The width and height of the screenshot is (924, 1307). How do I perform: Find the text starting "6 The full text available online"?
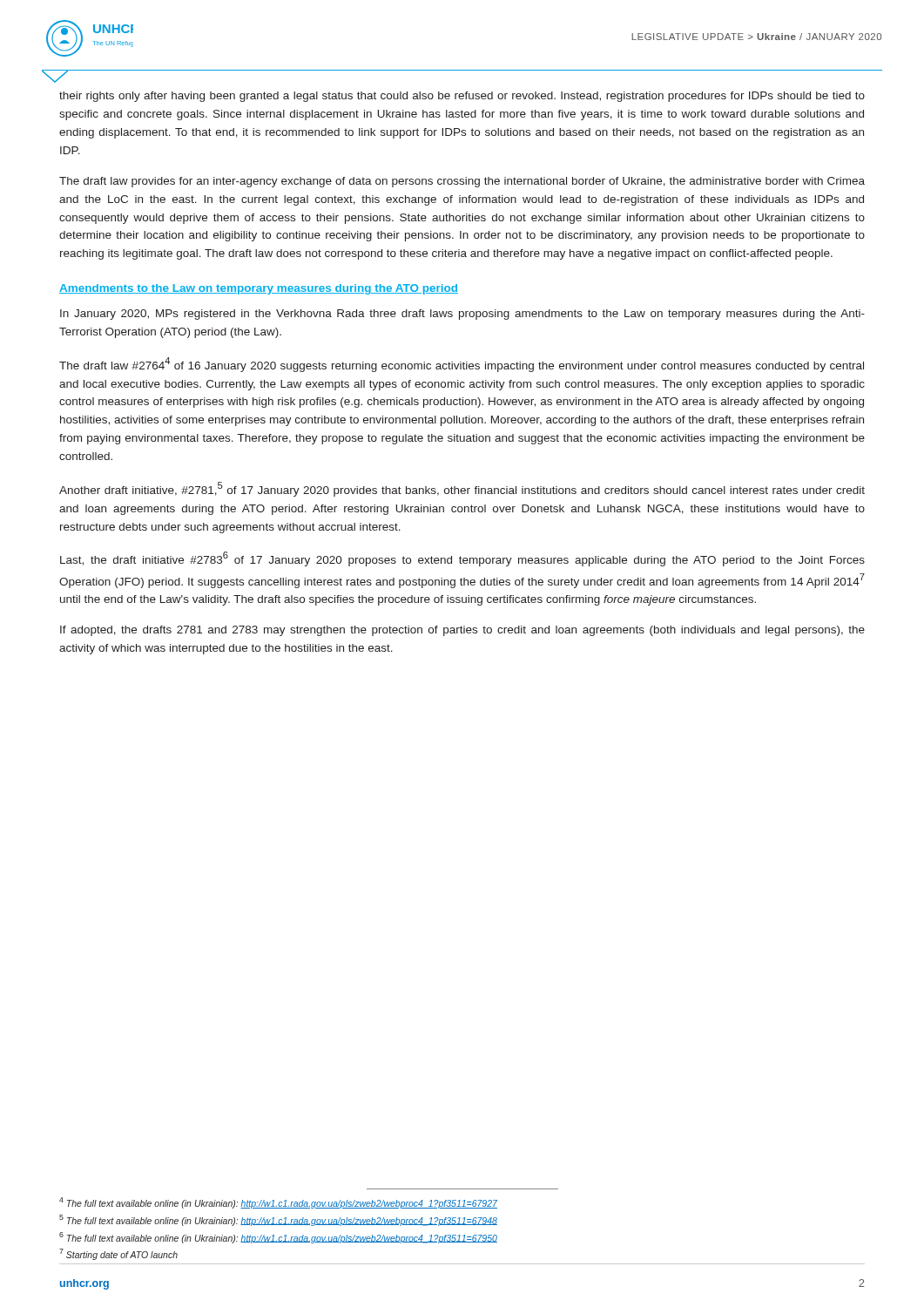tap(278, 1236)
